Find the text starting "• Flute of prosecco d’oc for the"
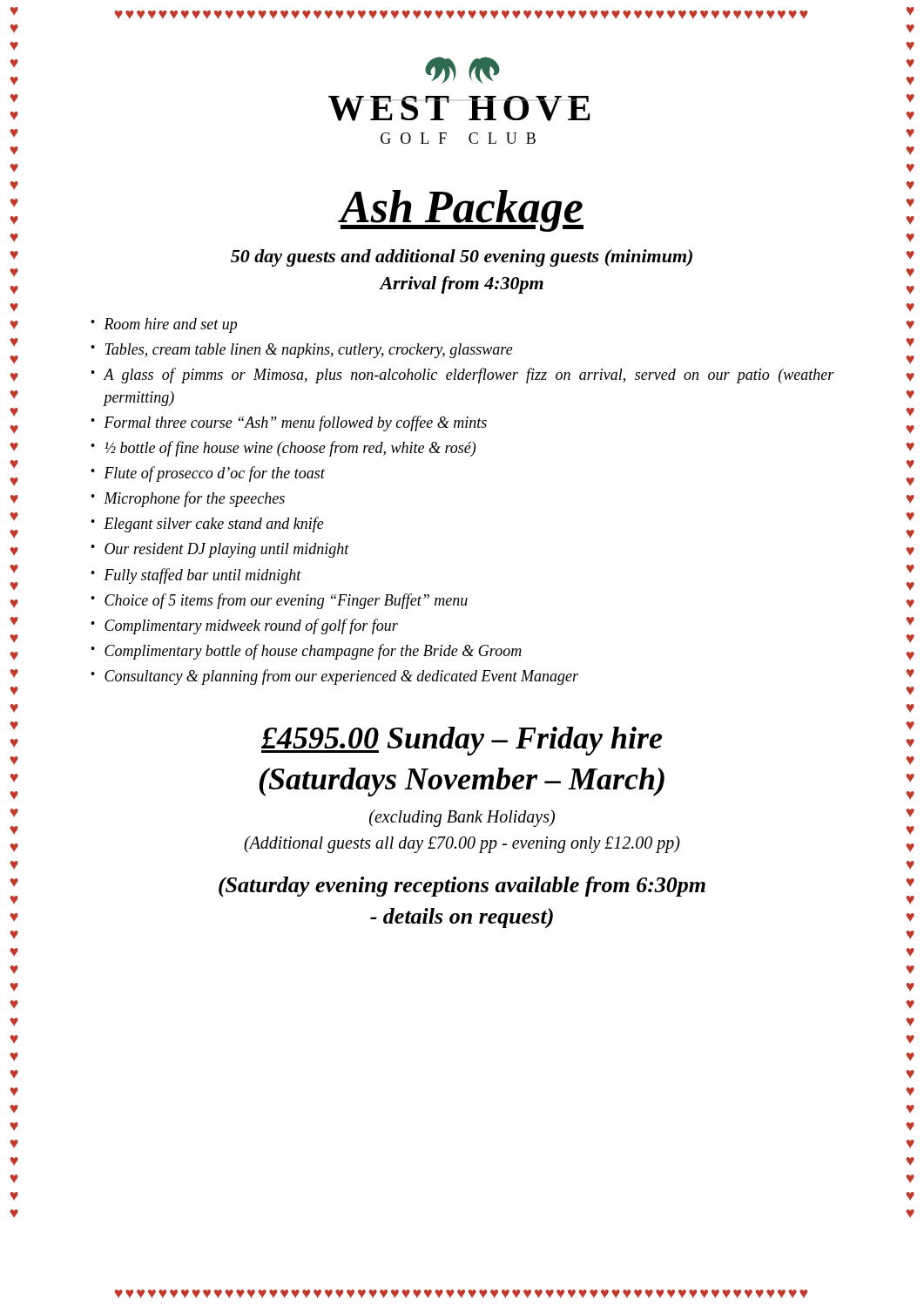924x1307 pixels. pyautogui.click(x=207, y=473)
